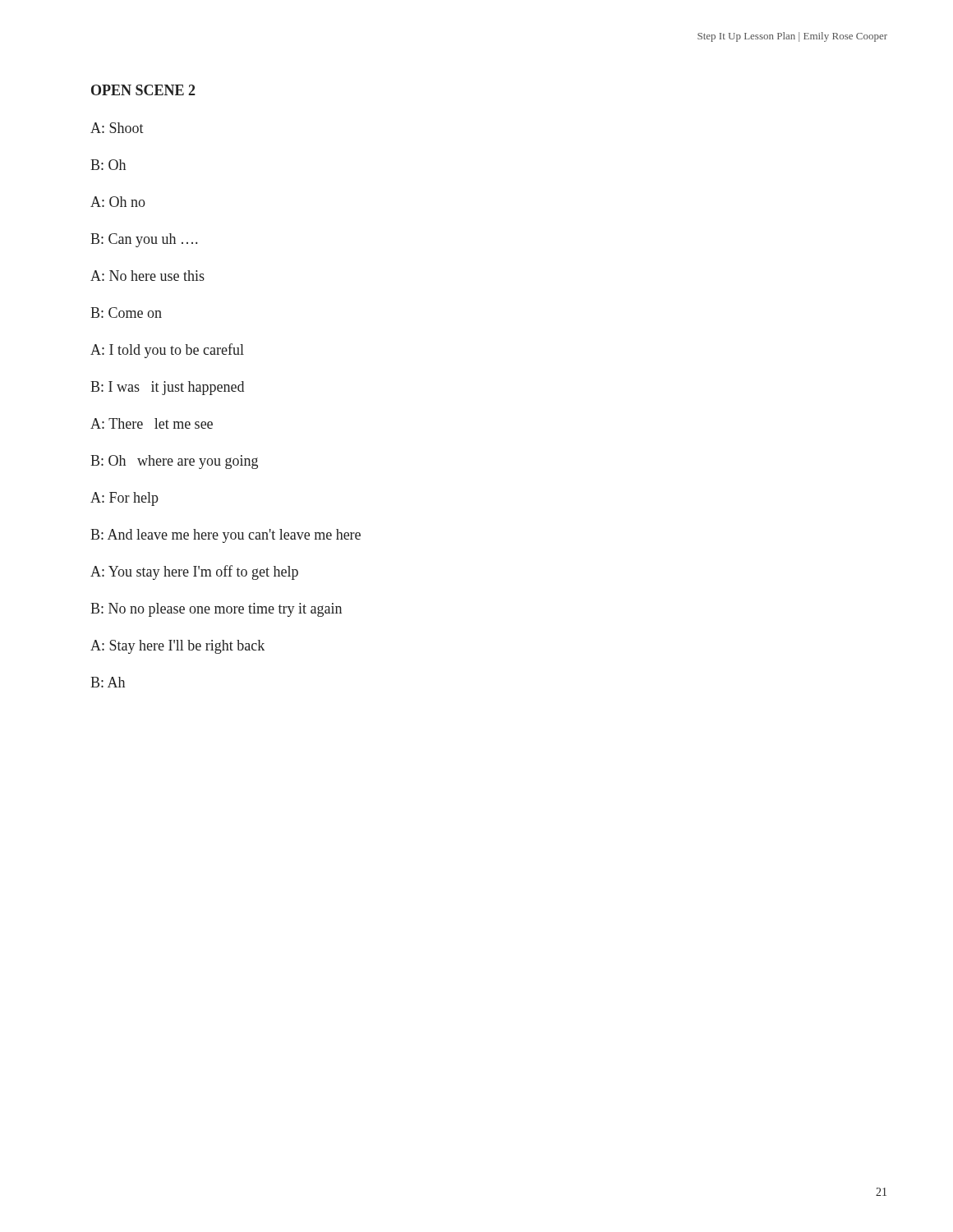Click on the list item that says "A: No here use this"
The width and height of the screenshot is (953, 1232).
(x=147, y=276)
